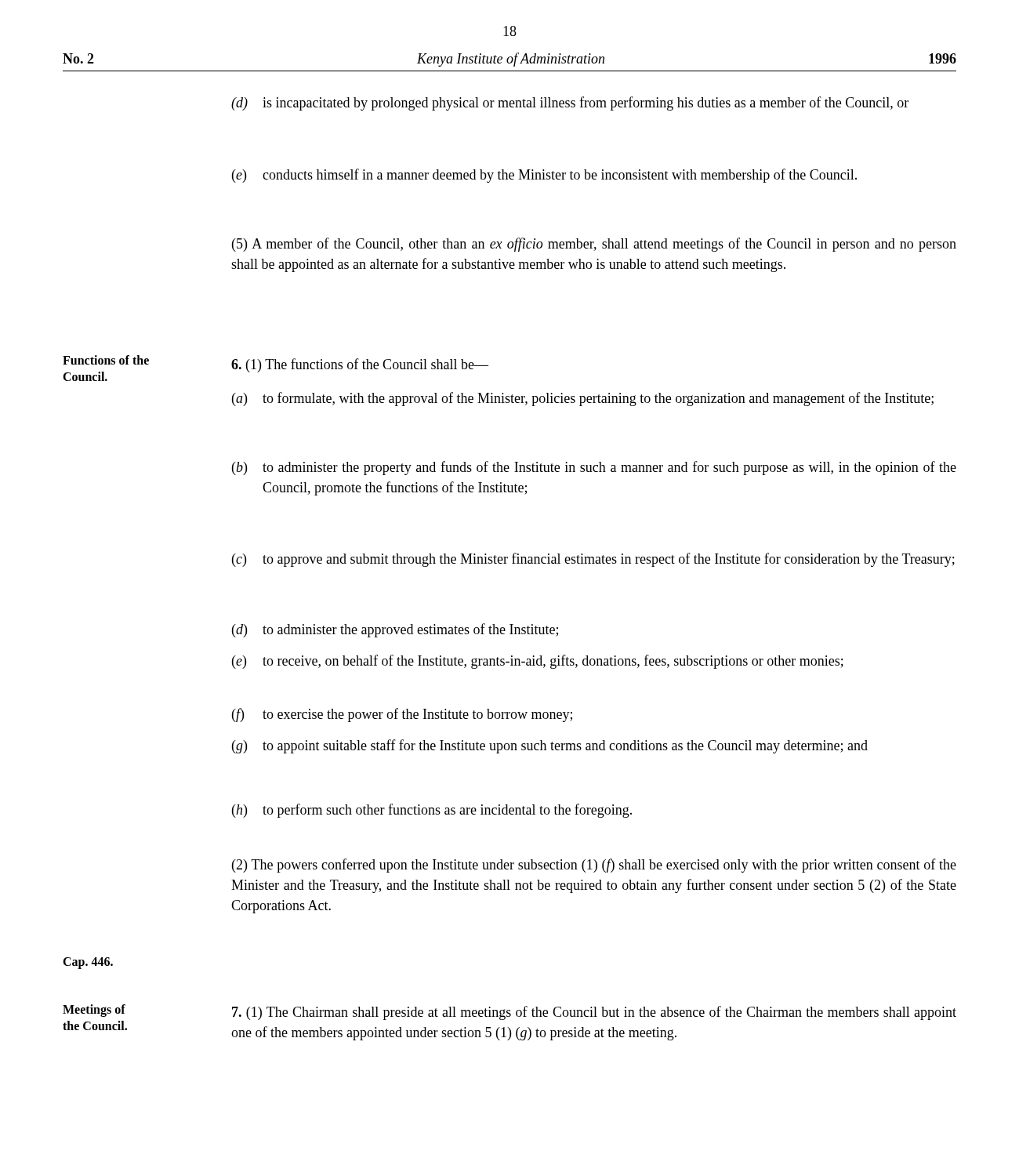Viewport: 1019px width, 1176px height.
Task: Click on the passage starting "(1) The Chairman"
Action: click(594, 1022)
